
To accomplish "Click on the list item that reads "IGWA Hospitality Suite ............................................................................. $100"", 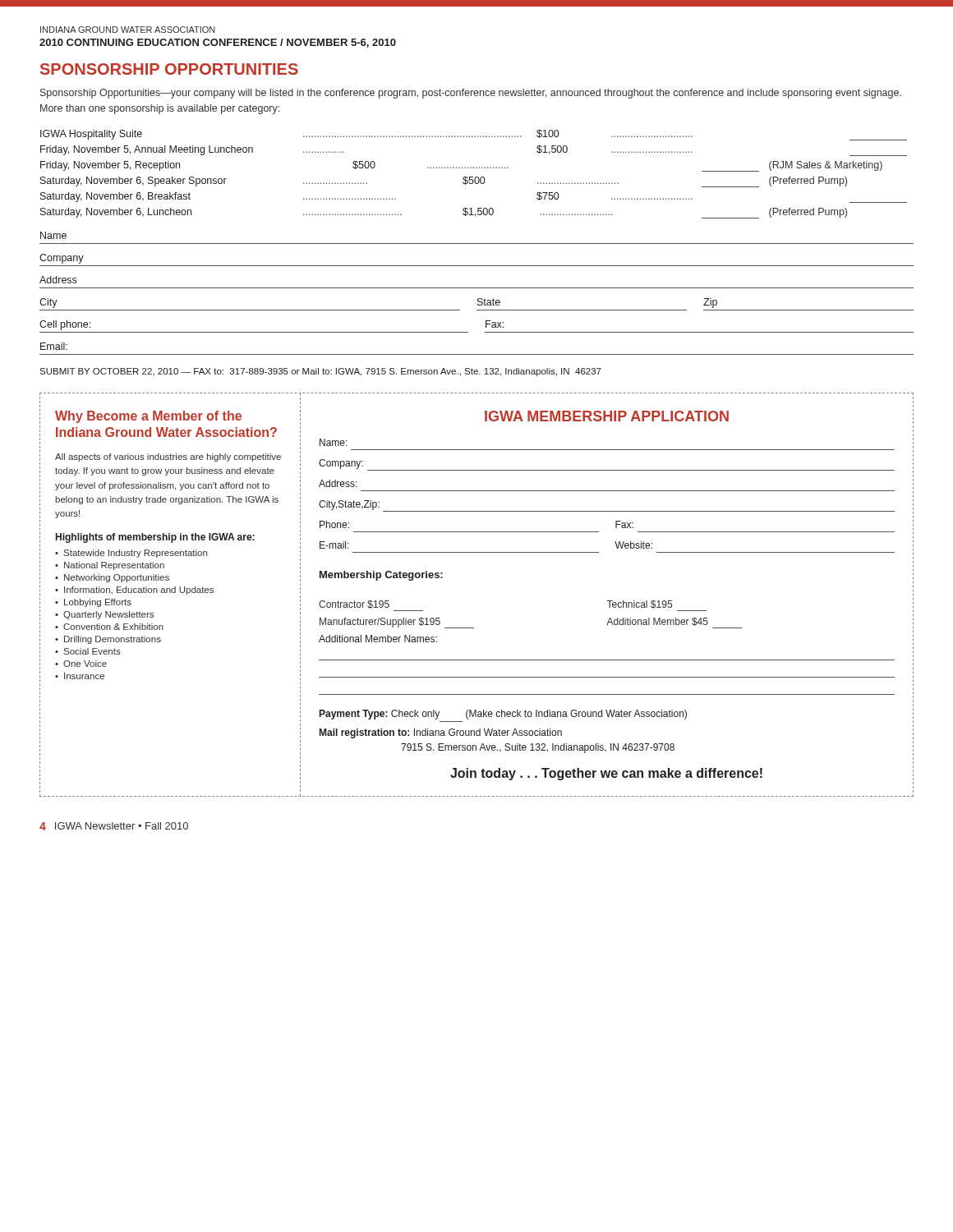I will pyautogui.click(x=473, y=134).
